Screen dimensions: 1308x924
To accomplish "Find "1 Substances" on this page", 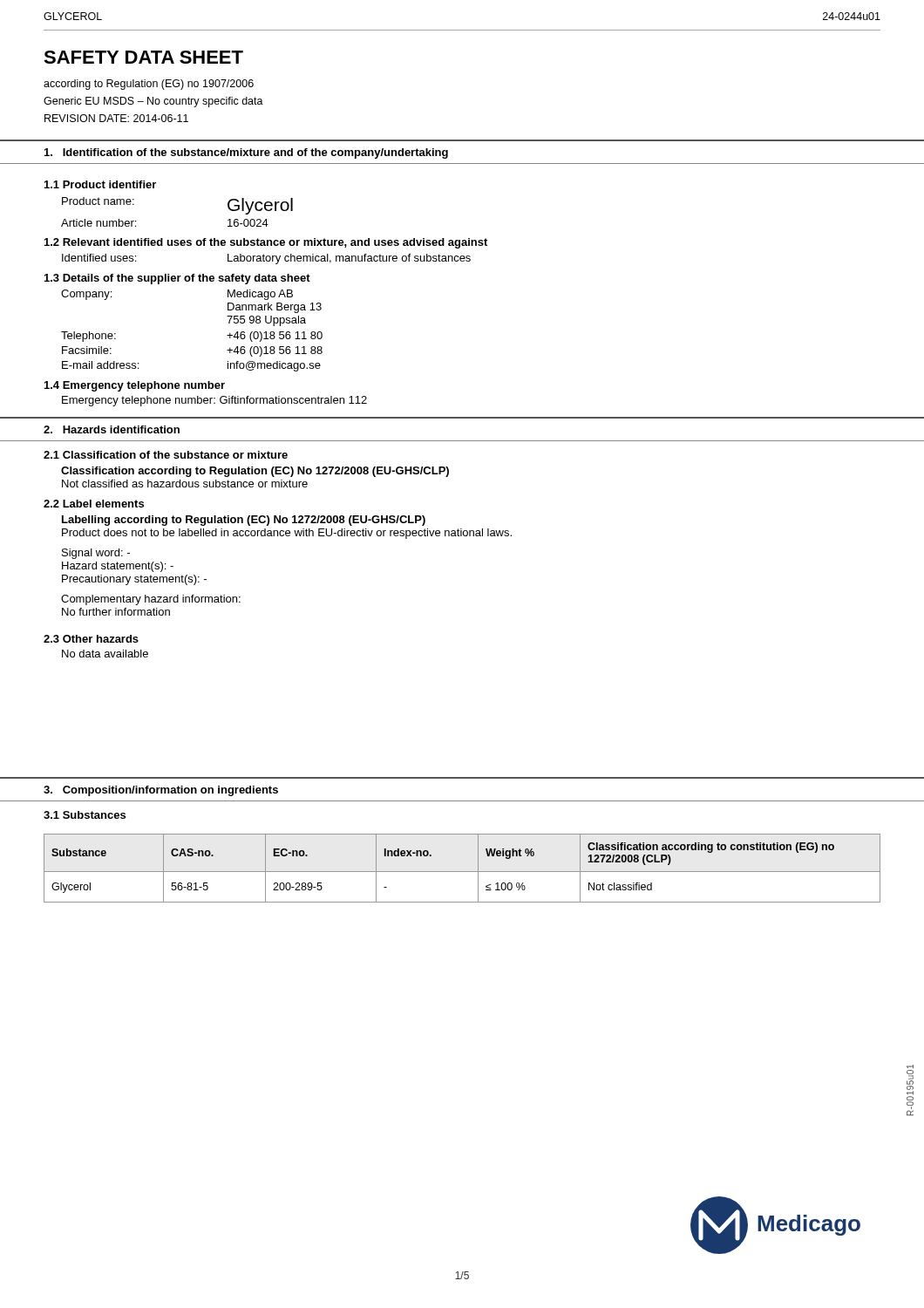I will (85, 815).
